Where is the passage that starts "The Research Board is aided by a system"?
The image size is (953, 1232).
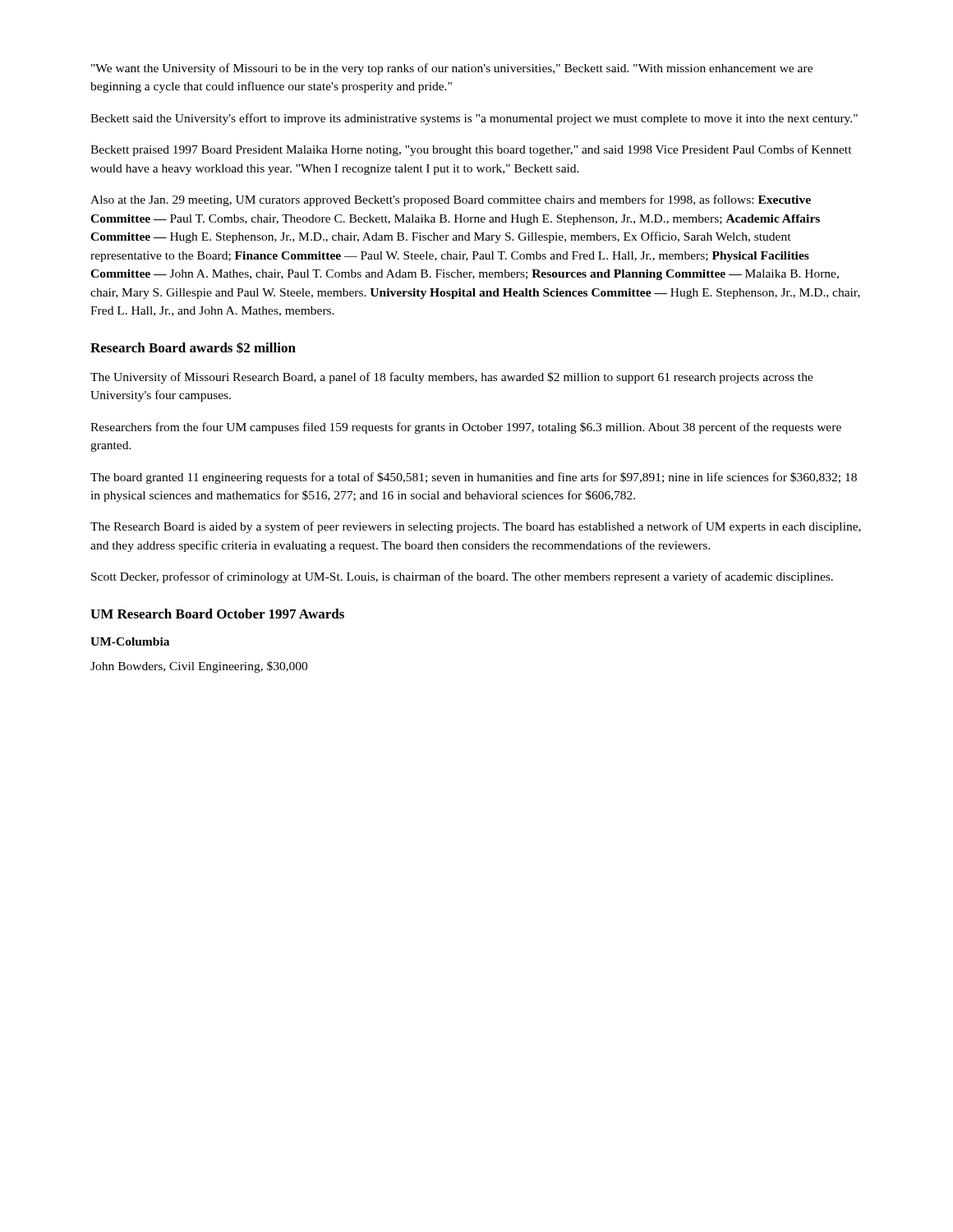pyautogui.click(x=476, y=536)
